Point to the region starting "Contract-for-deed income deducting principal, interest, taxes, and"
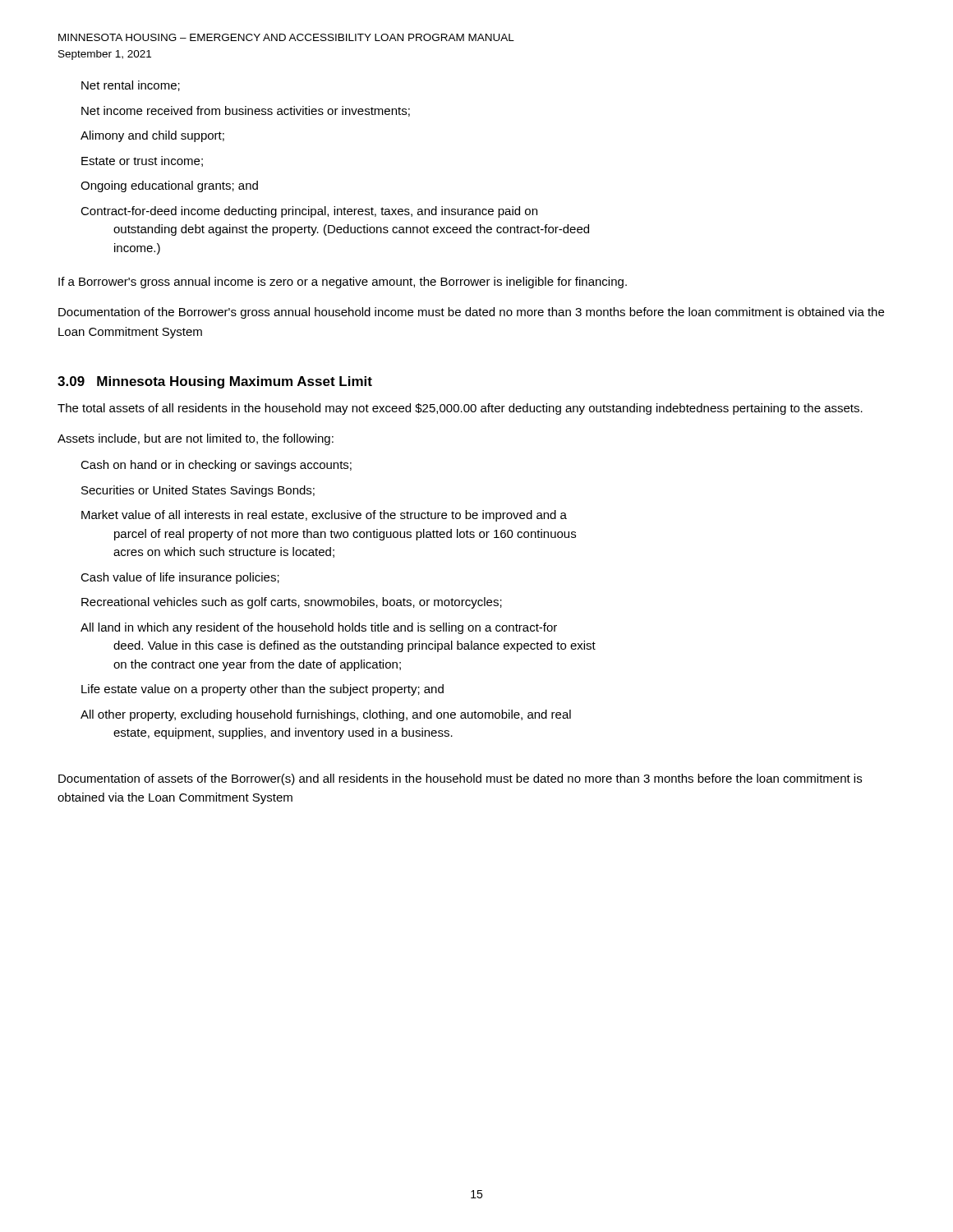The image size is (953, 1232). (488, 230)
